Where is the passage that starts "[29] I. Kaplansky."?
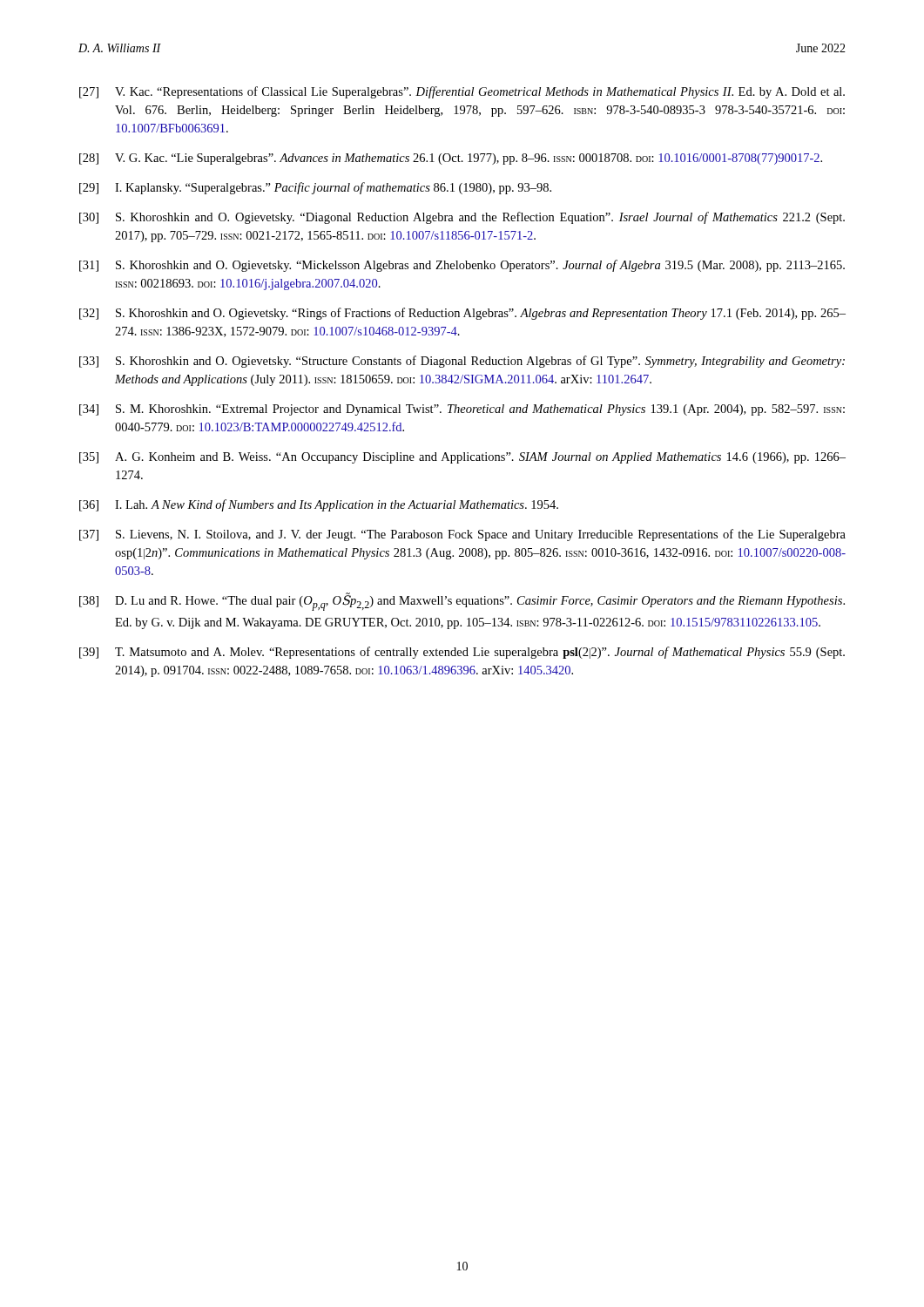The height and width of the screenshot is (1307, 924). click(x=462, y=188)
